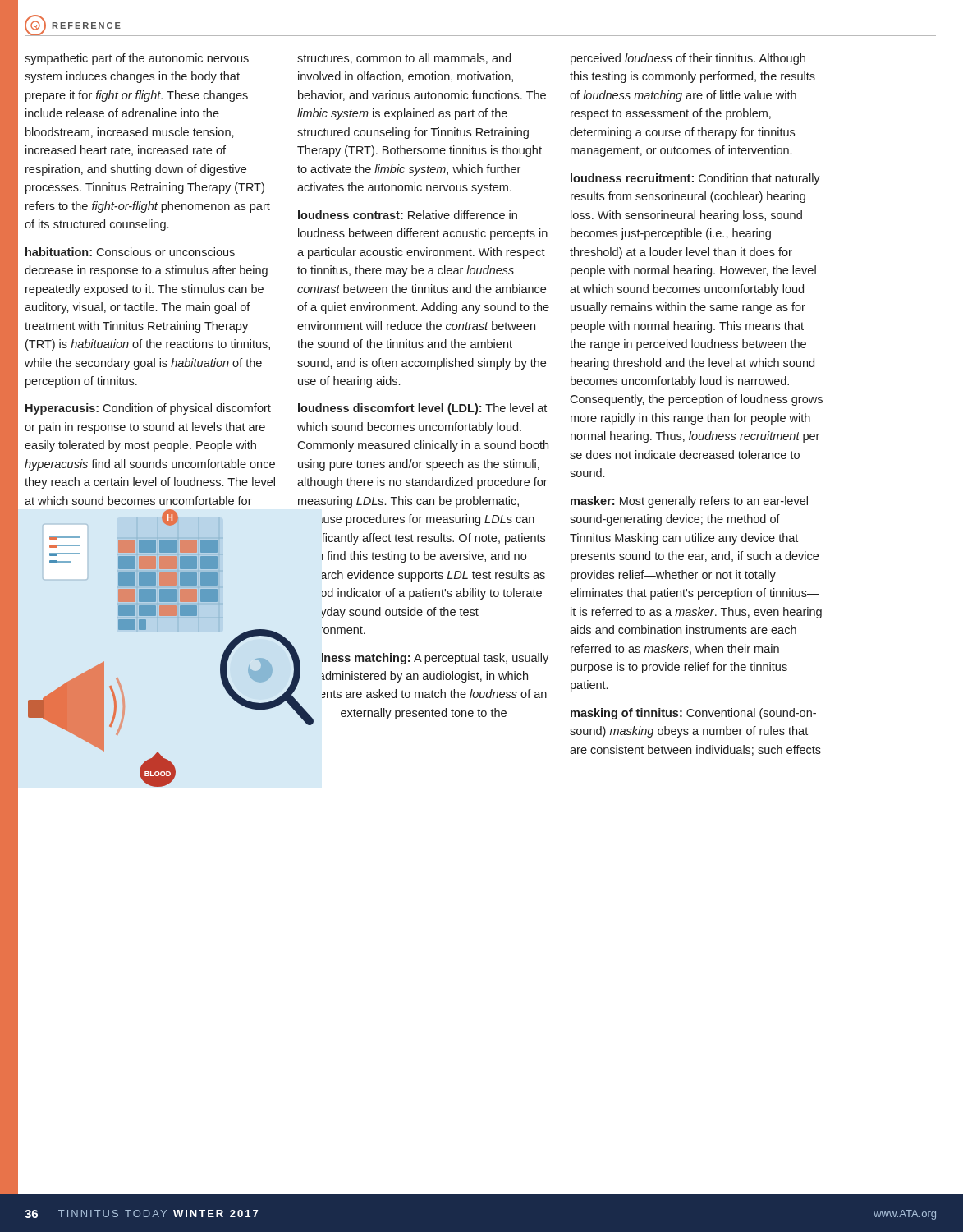The height and width of the screenshot is (1232, 963).
Task: Point to the region starting "loudness discomfort level"
Action: tap(423, 519)
